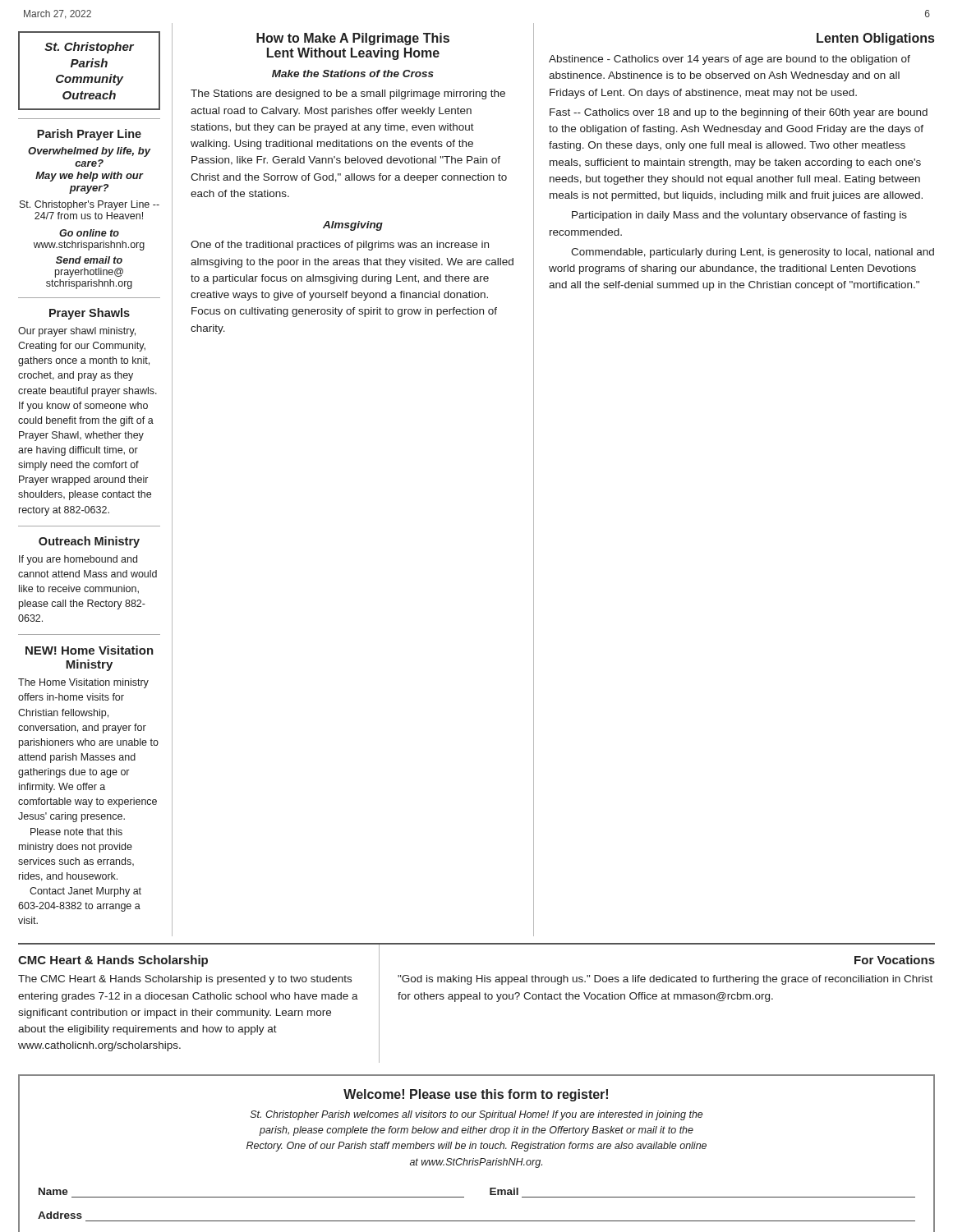Point to the region starting "Parish Prayer Line"
The image size is (953, 1232).
click(x=89, y=134)
